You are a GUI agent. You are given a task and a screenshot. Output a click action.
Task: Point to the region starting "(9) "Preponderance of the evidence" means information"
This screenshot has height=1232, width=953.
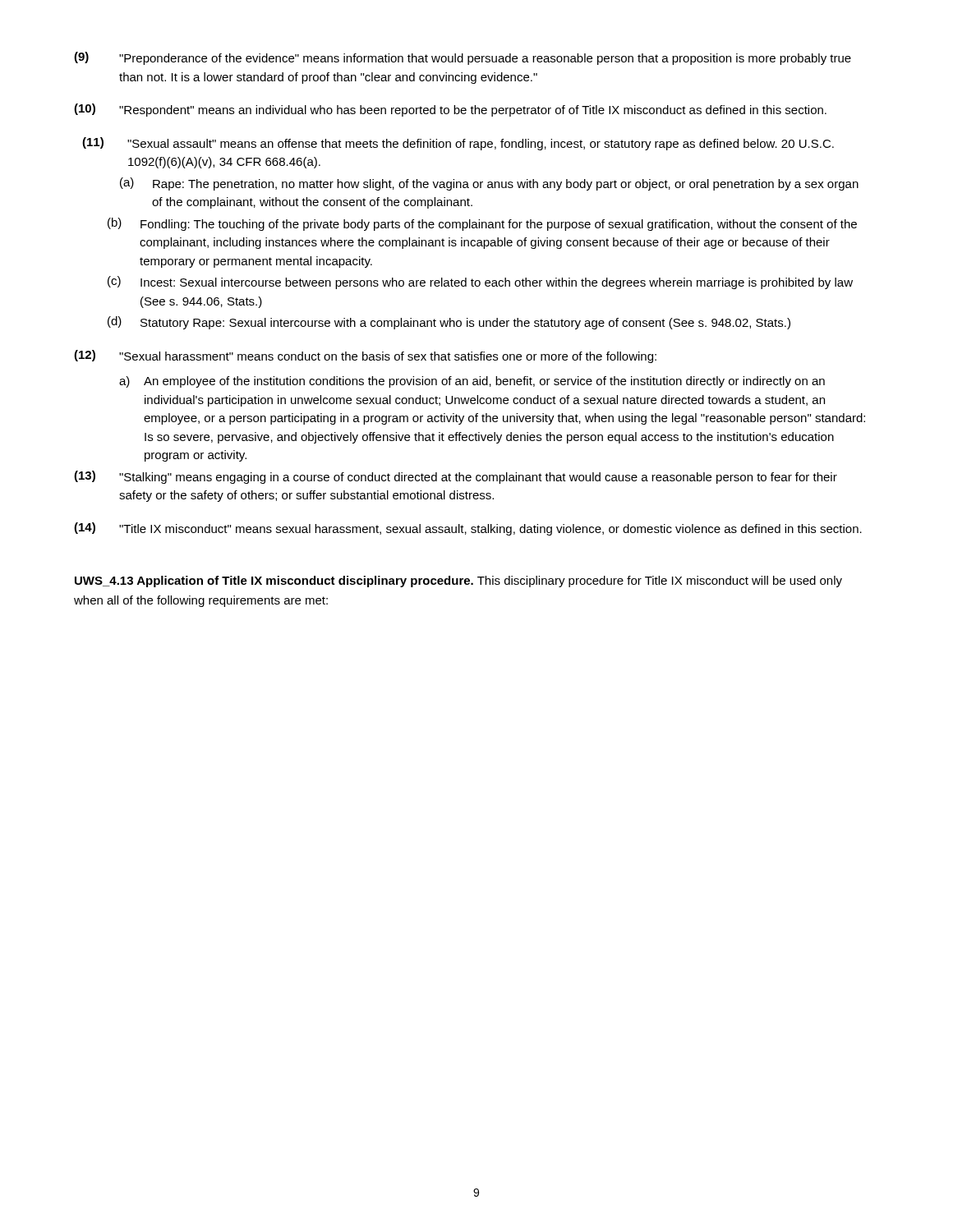point(472,68)
